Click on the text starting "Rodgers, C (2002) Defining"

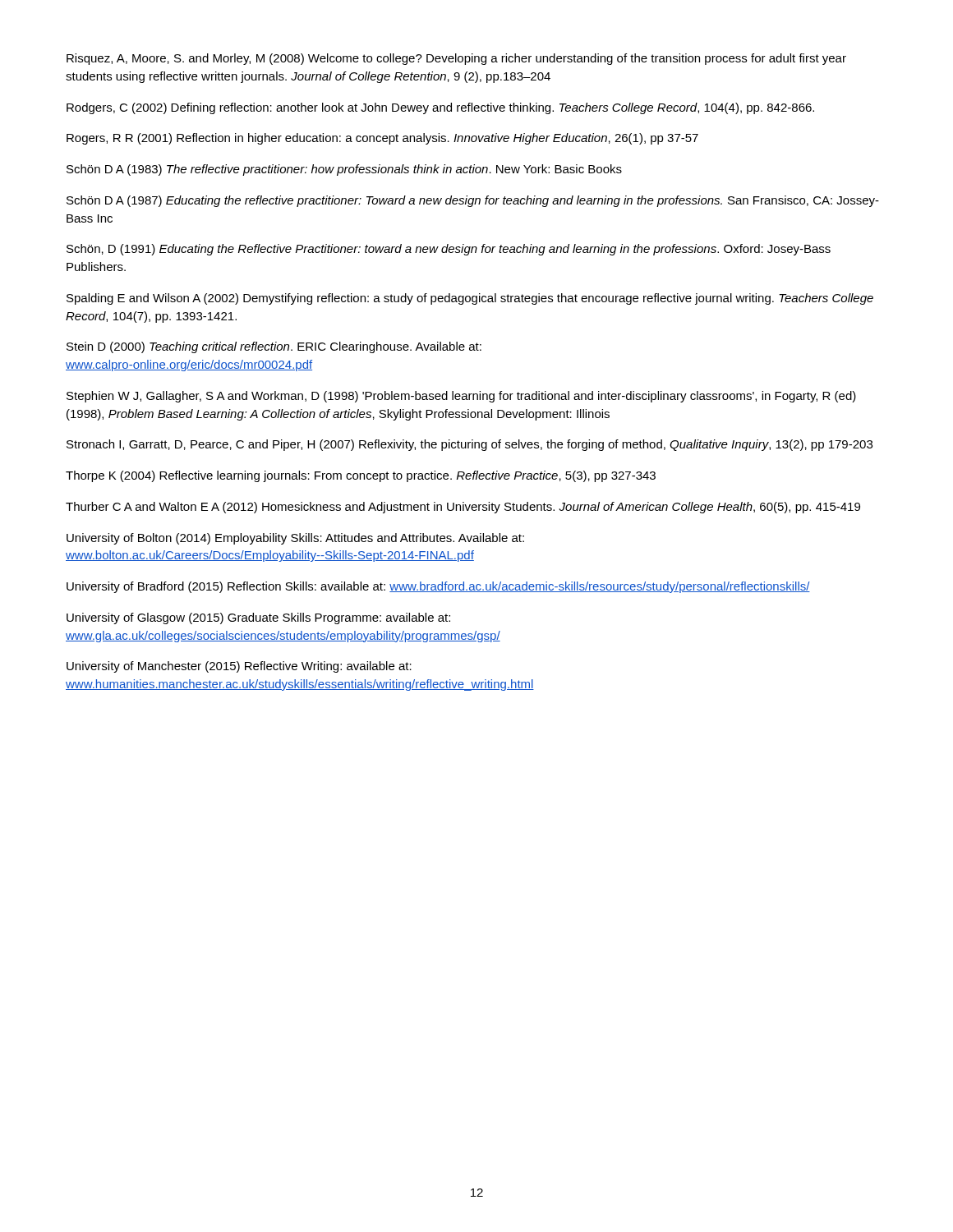441,107
